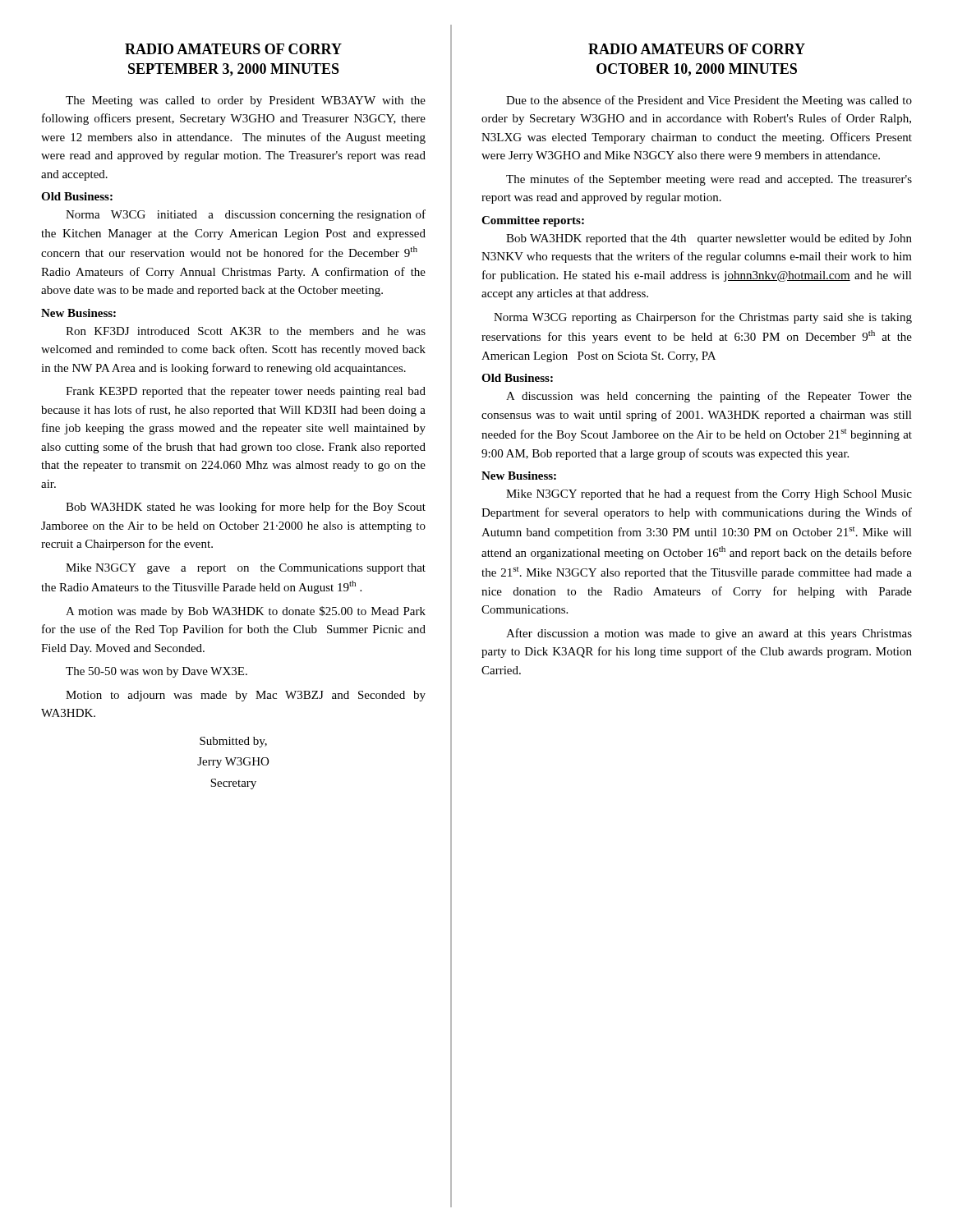The image size is (953, 1232).
Task: Locate the text block containing "The Meeting was called to"
Action: click(233, 137)
